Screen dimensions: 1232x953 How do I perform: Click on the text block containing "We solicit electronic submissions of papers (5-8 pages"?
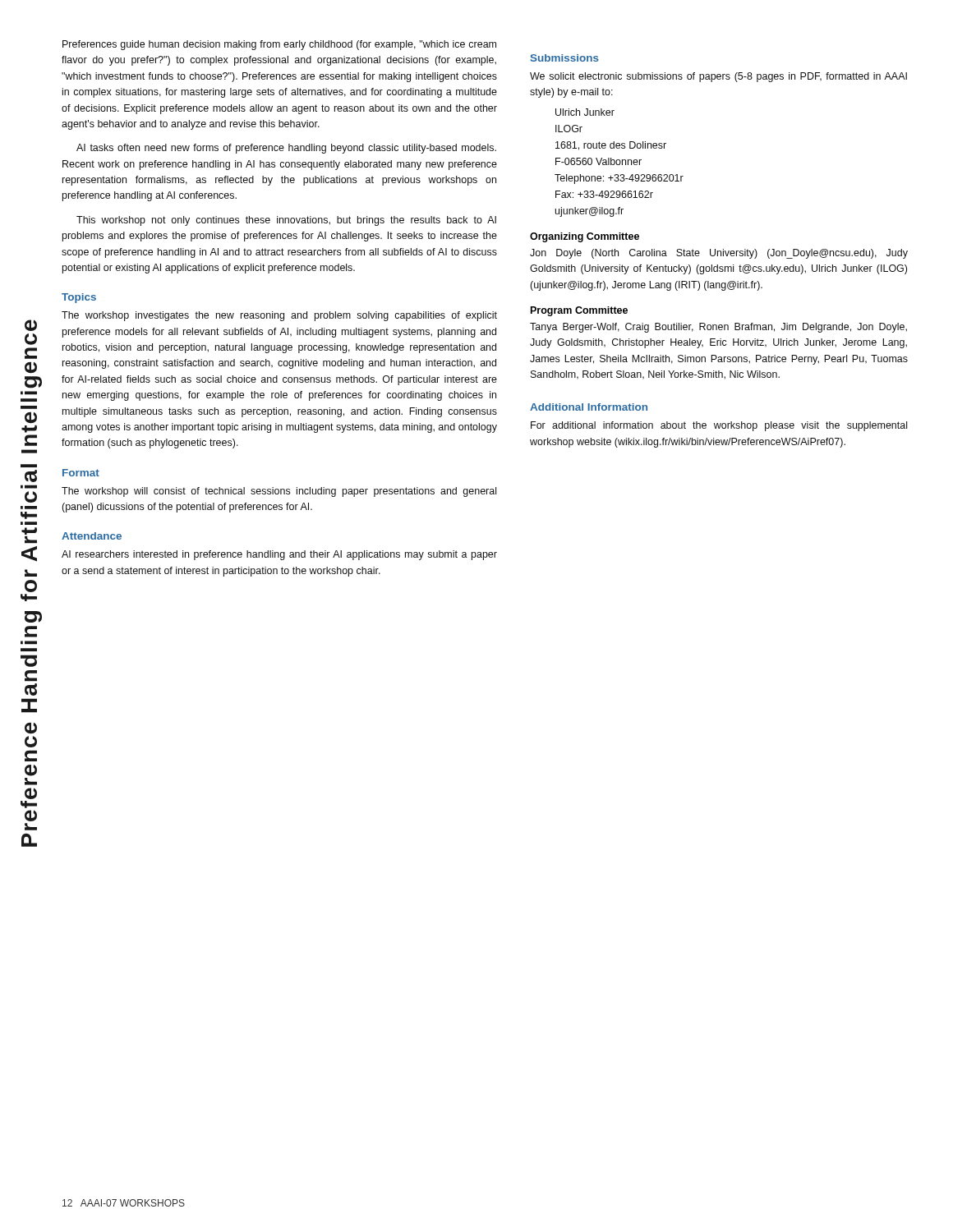(x=719, y=85)
